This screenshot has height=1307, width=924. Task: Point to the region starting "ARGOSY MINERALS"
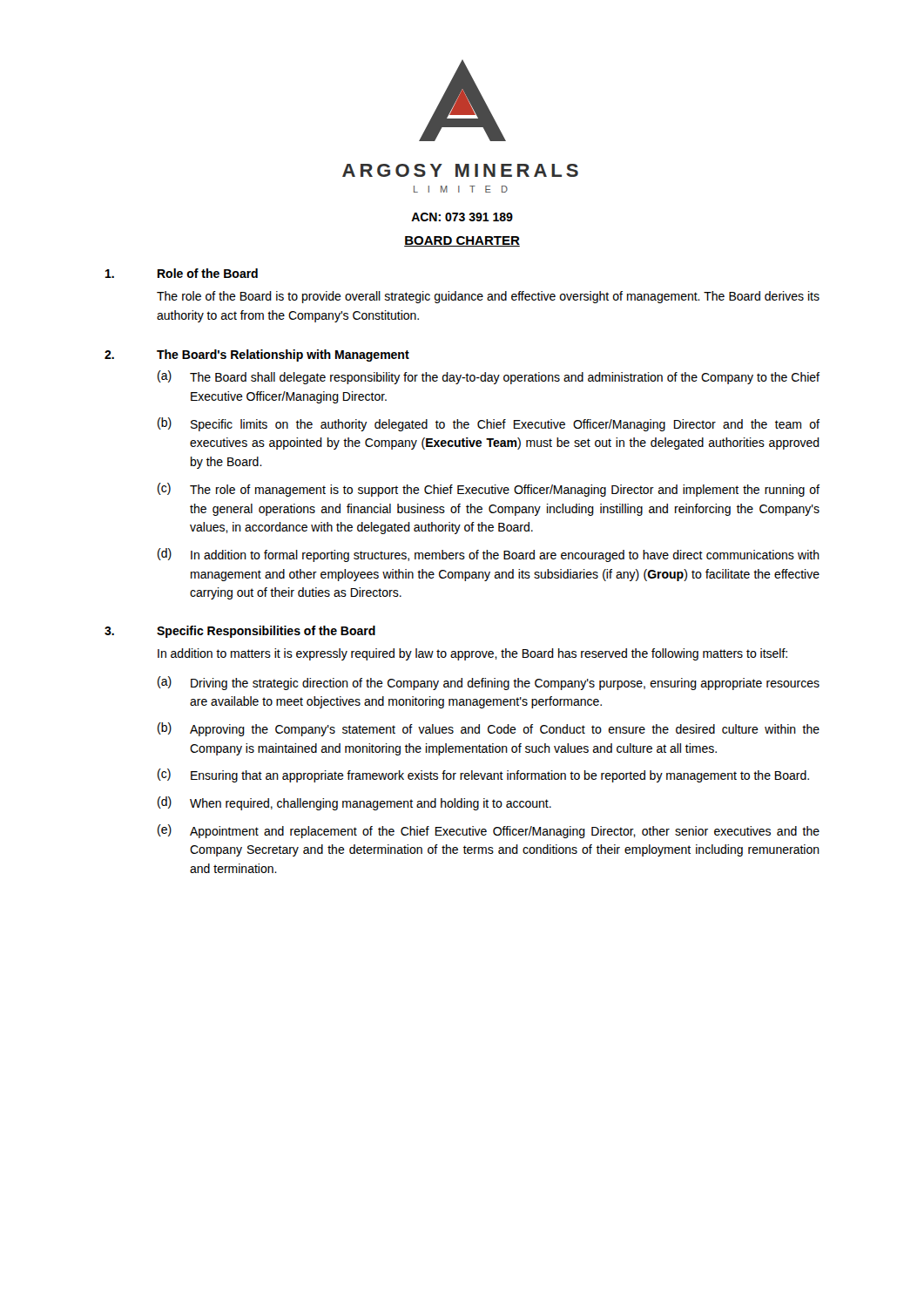point(462,170)
